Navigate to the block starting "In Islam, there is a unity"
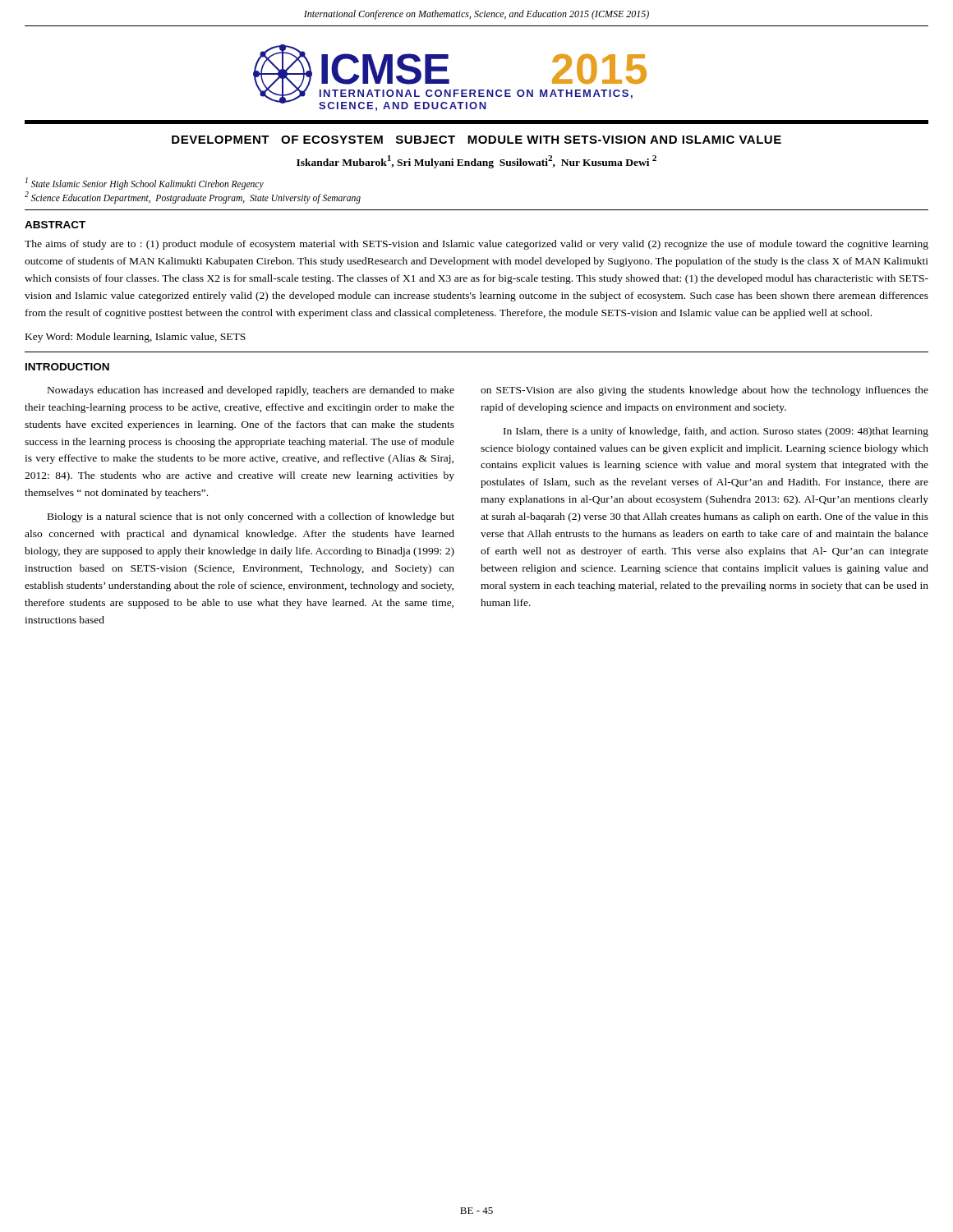This screenshot has width=953, height=1232. point(704,516)
